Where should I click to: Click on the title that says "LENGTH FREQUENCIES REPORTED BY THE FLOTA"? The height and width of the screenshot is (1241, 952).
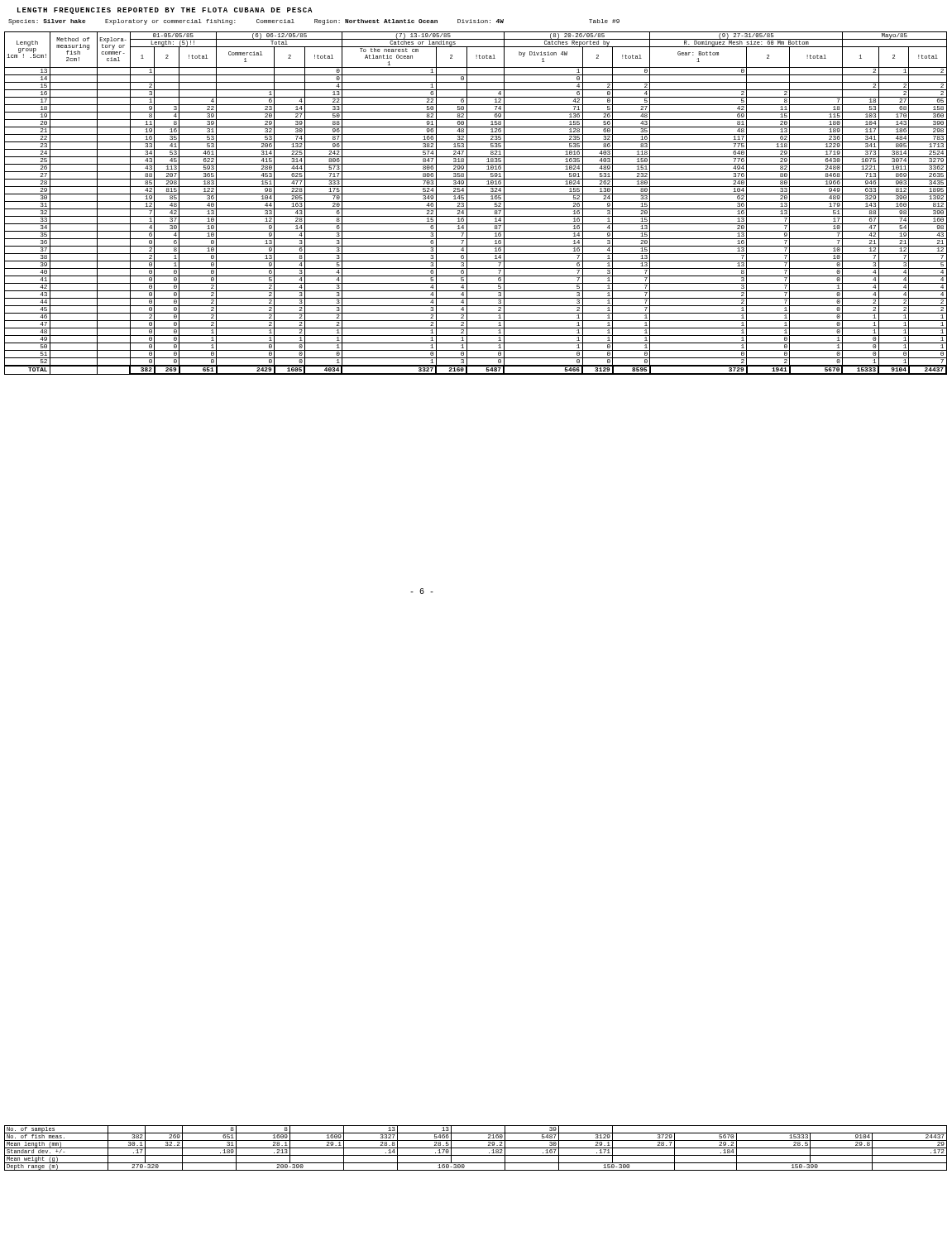click(x=165, y=11)
